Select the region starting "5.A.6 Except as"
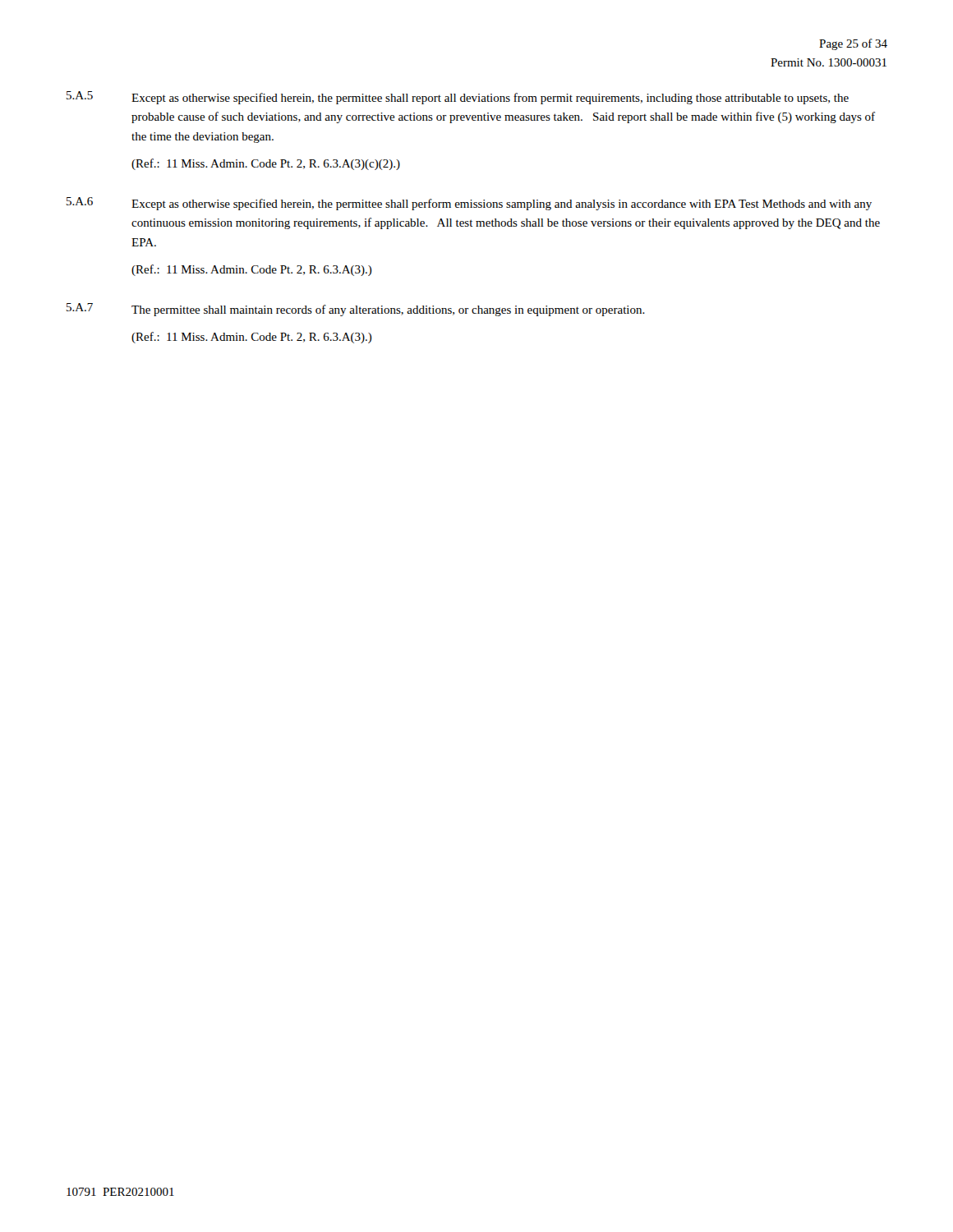Viewport: 953px width, 1232px height. 476,223
